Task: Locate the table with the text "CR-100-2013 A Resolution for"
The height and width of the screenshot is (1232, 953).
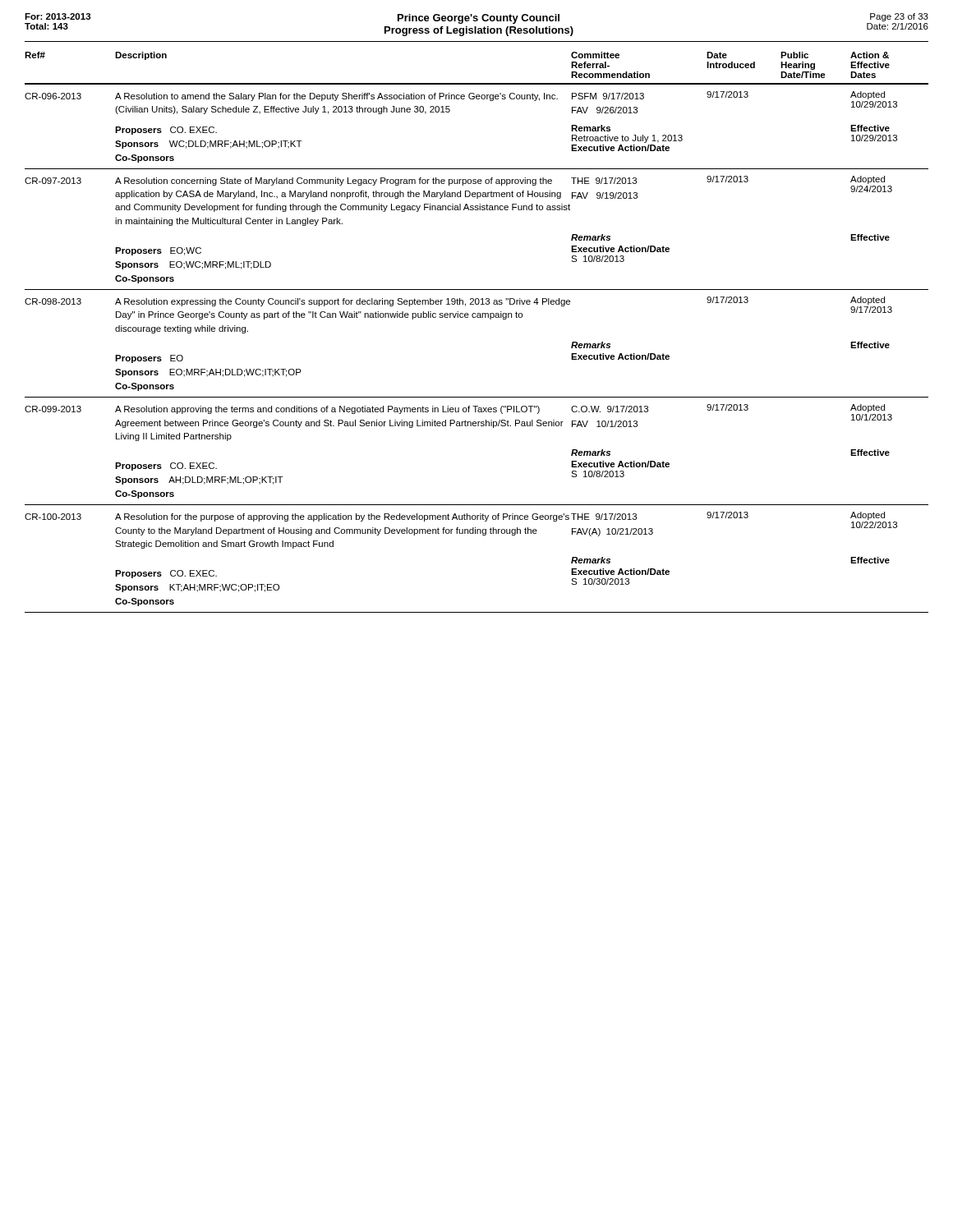Action: click(476, 559)
